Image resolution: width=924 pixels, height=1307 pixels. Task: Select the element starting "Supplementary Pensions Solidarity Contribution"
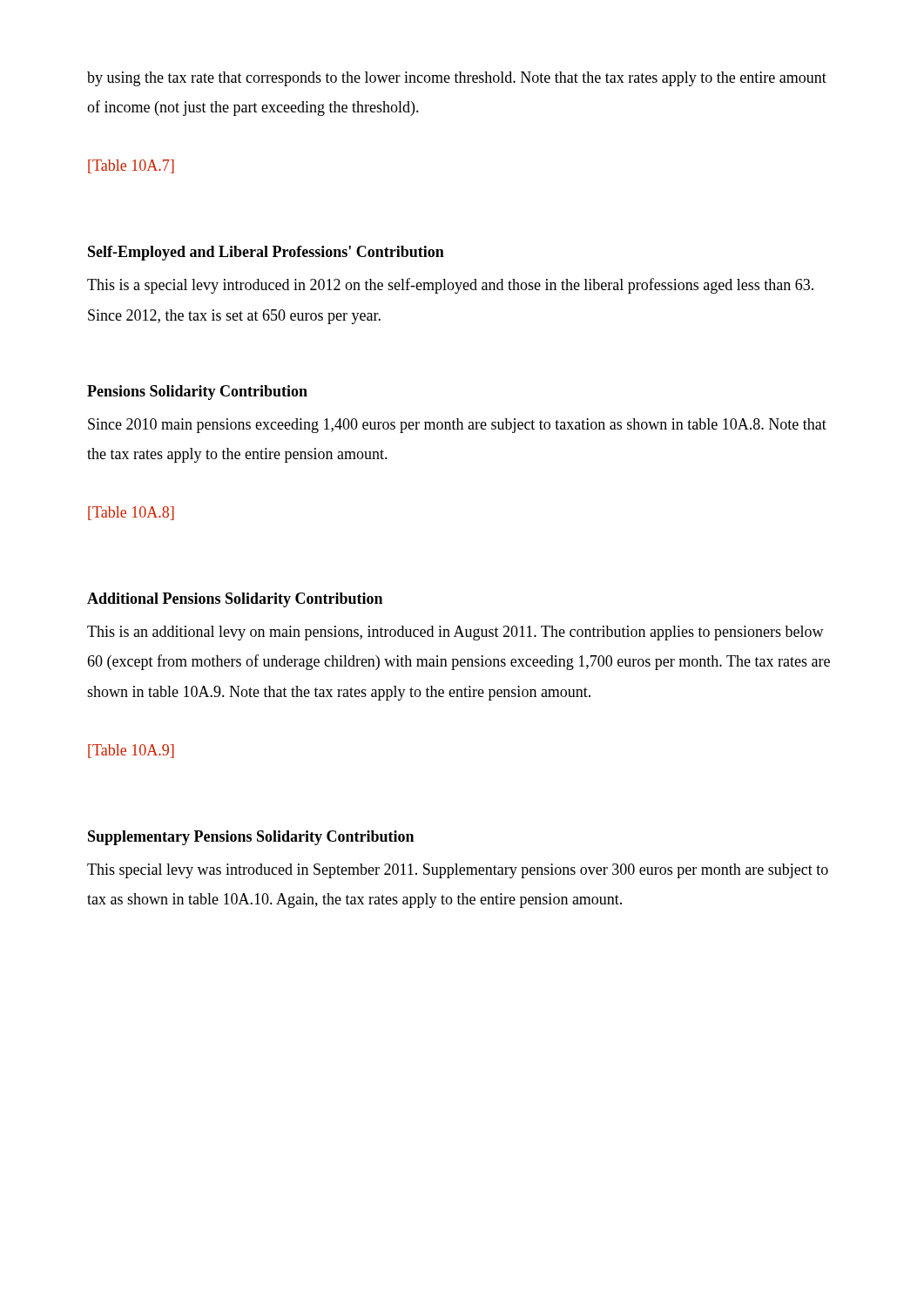coord(251,836)
